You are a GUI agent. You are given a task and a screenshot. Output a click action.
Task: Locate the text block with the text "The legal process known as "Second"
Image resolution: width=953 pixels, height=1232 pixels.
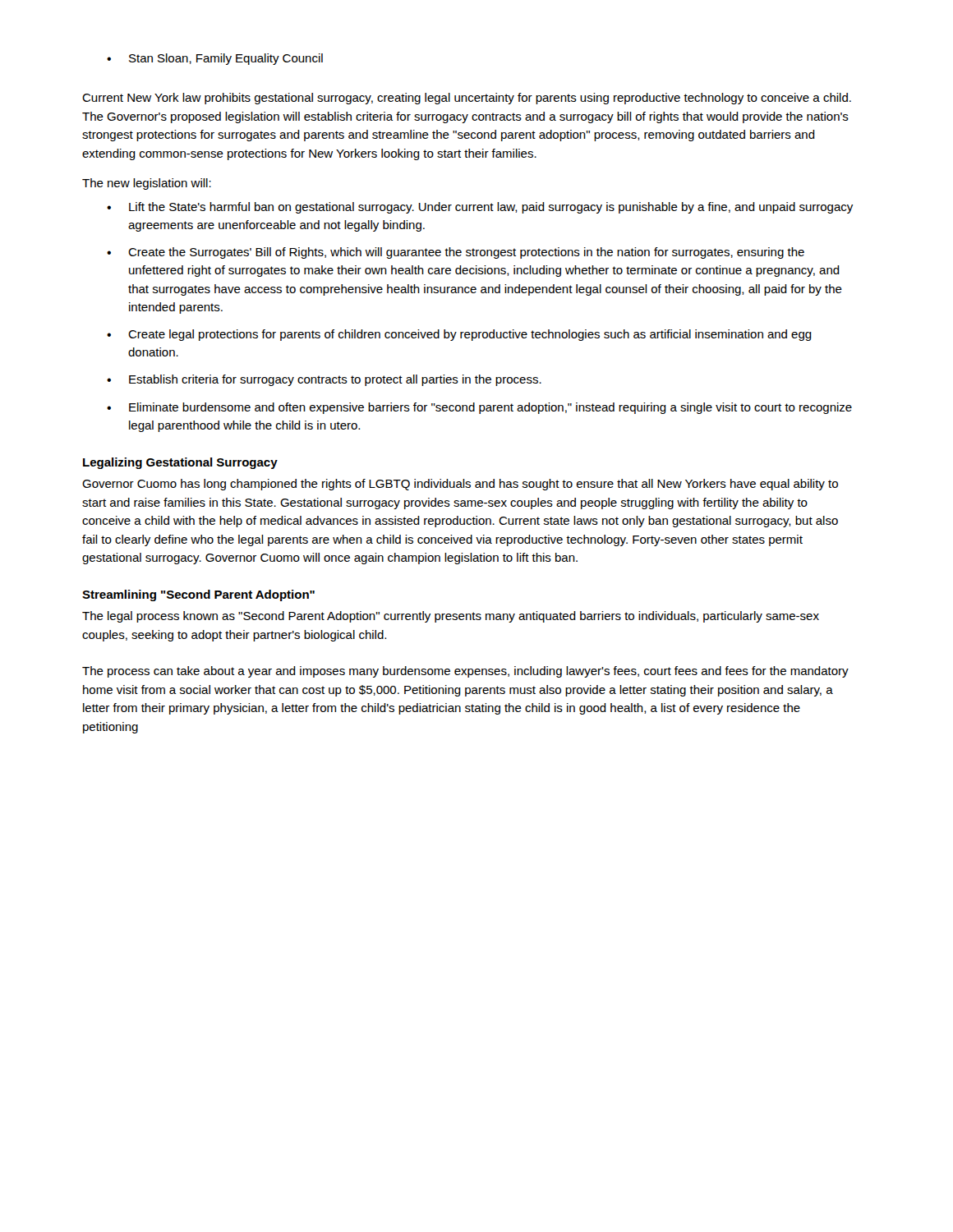(451, 625)
